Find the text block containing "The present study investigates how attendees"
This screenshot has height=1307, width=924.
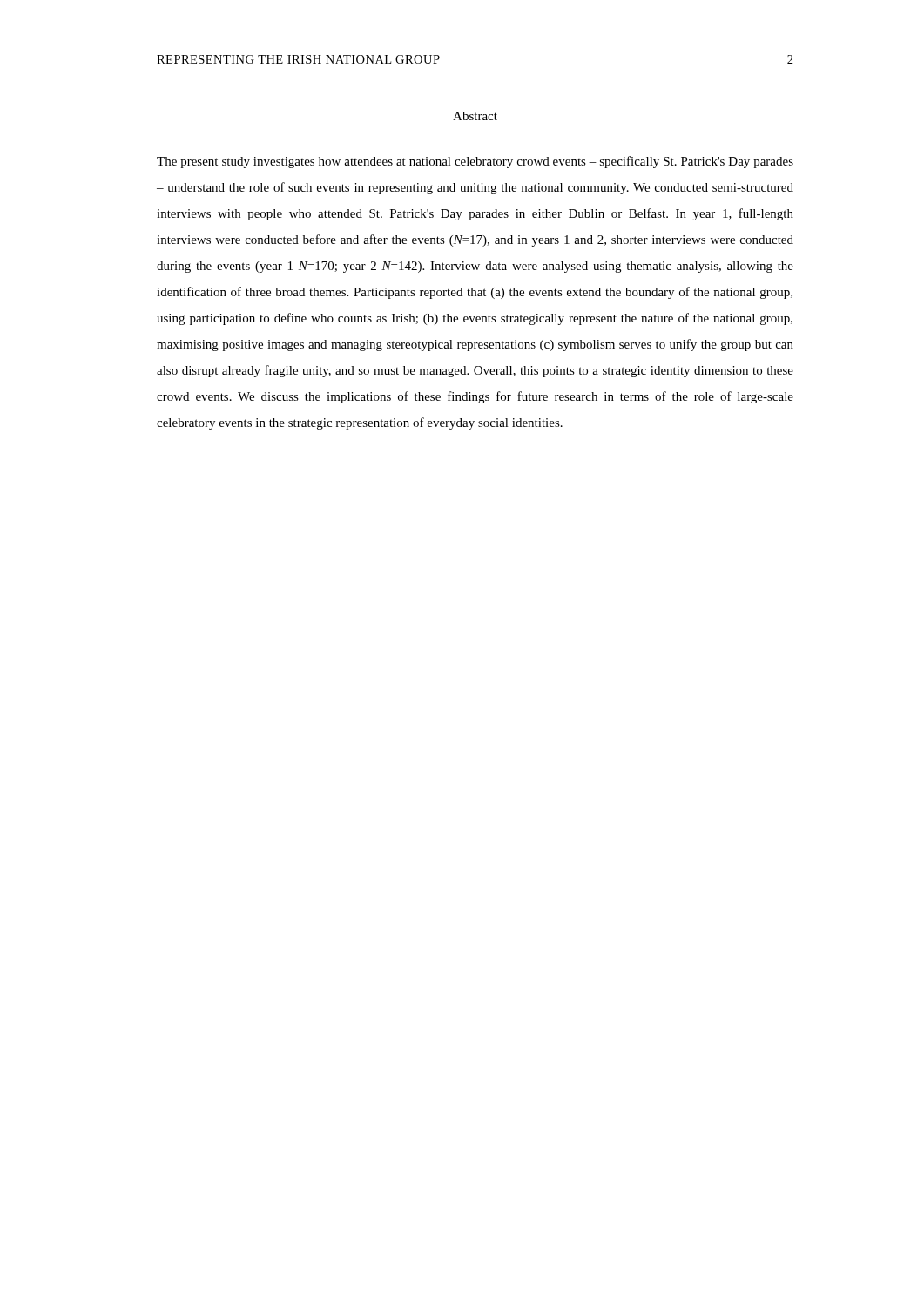(x=475, y=292)
